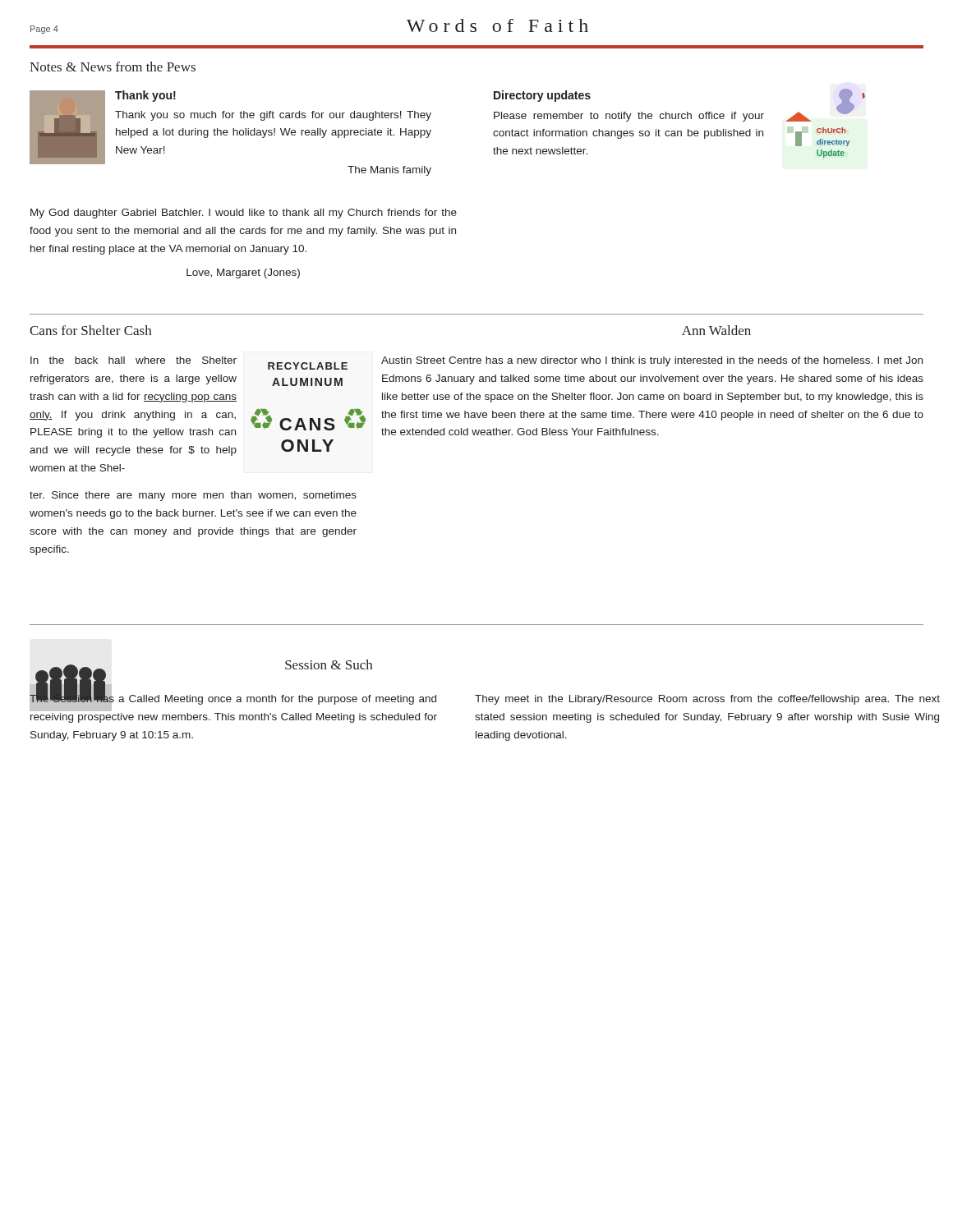Viewport: 953px width, 1232px height.
Task: Select the text block that reads "They meet in the Library/Resource Room across"
Action: tap(707, 716)
